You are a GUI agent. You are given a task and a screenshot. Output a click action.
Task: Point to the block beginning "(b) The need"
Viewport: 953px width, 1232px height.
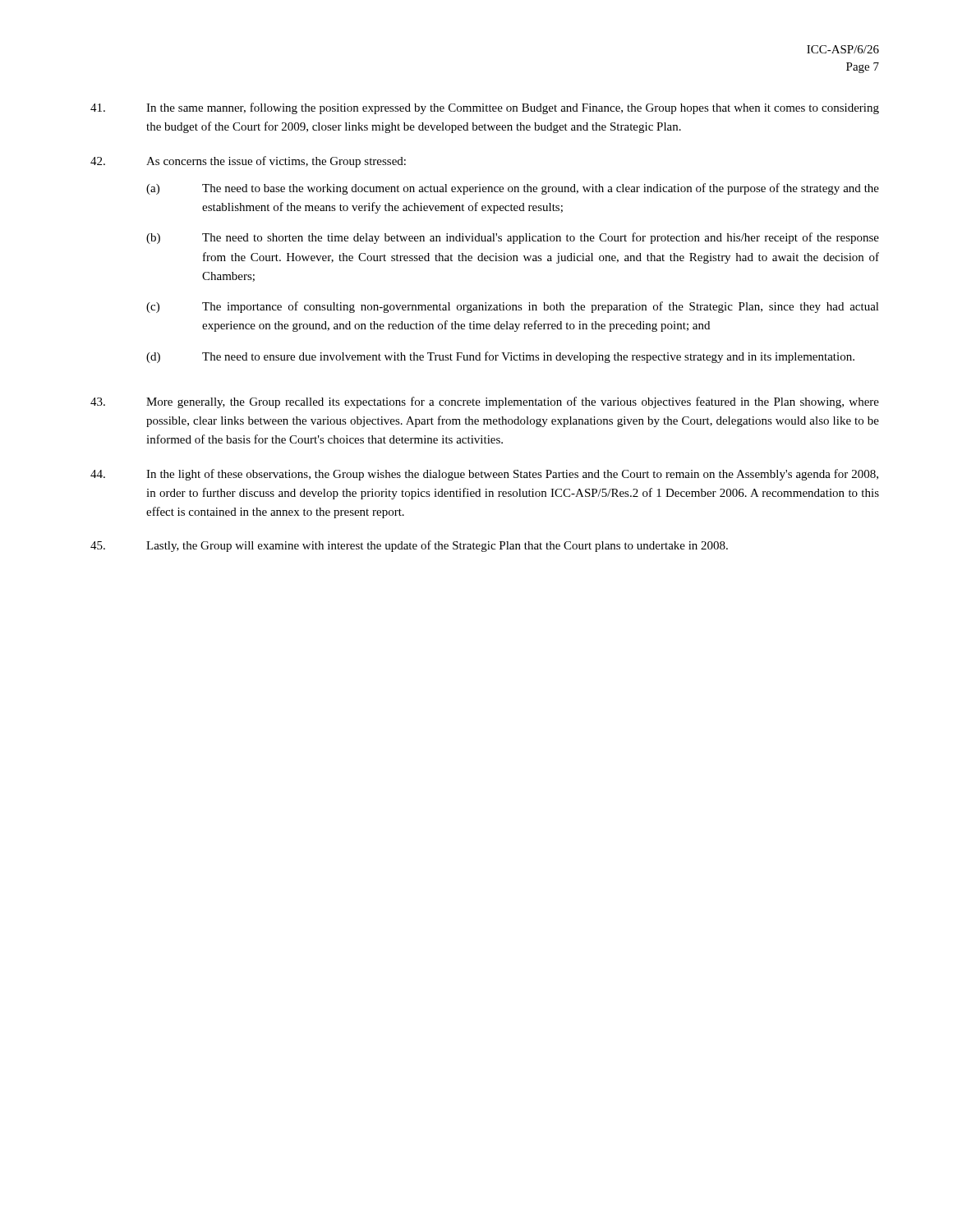[x=513, y=257]
